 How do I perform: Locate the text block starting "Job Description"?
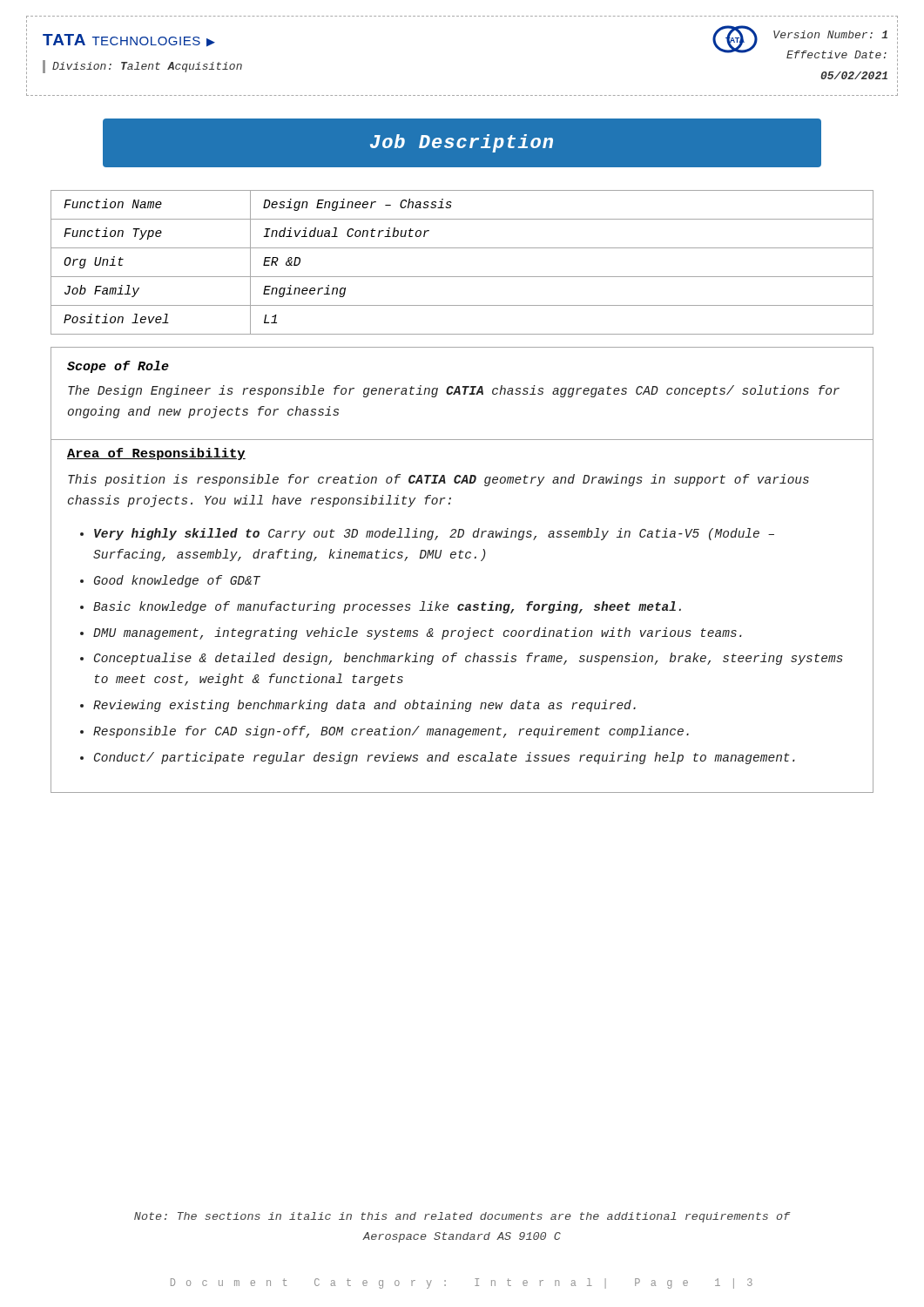(462, 143)
